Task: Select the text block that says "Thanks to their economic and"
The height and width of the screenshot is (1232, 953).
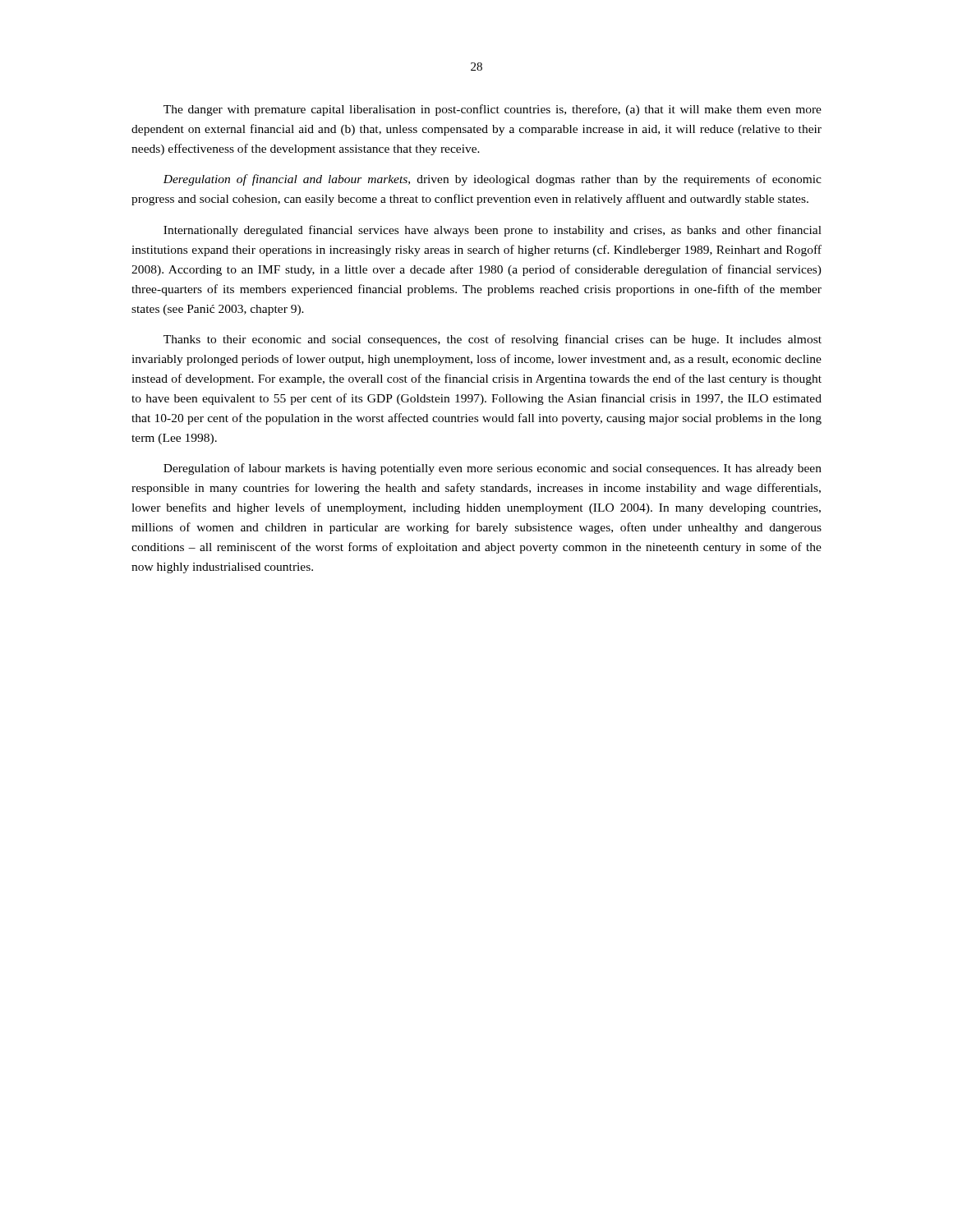Action: pyautogui.click(x=476, y=388)
